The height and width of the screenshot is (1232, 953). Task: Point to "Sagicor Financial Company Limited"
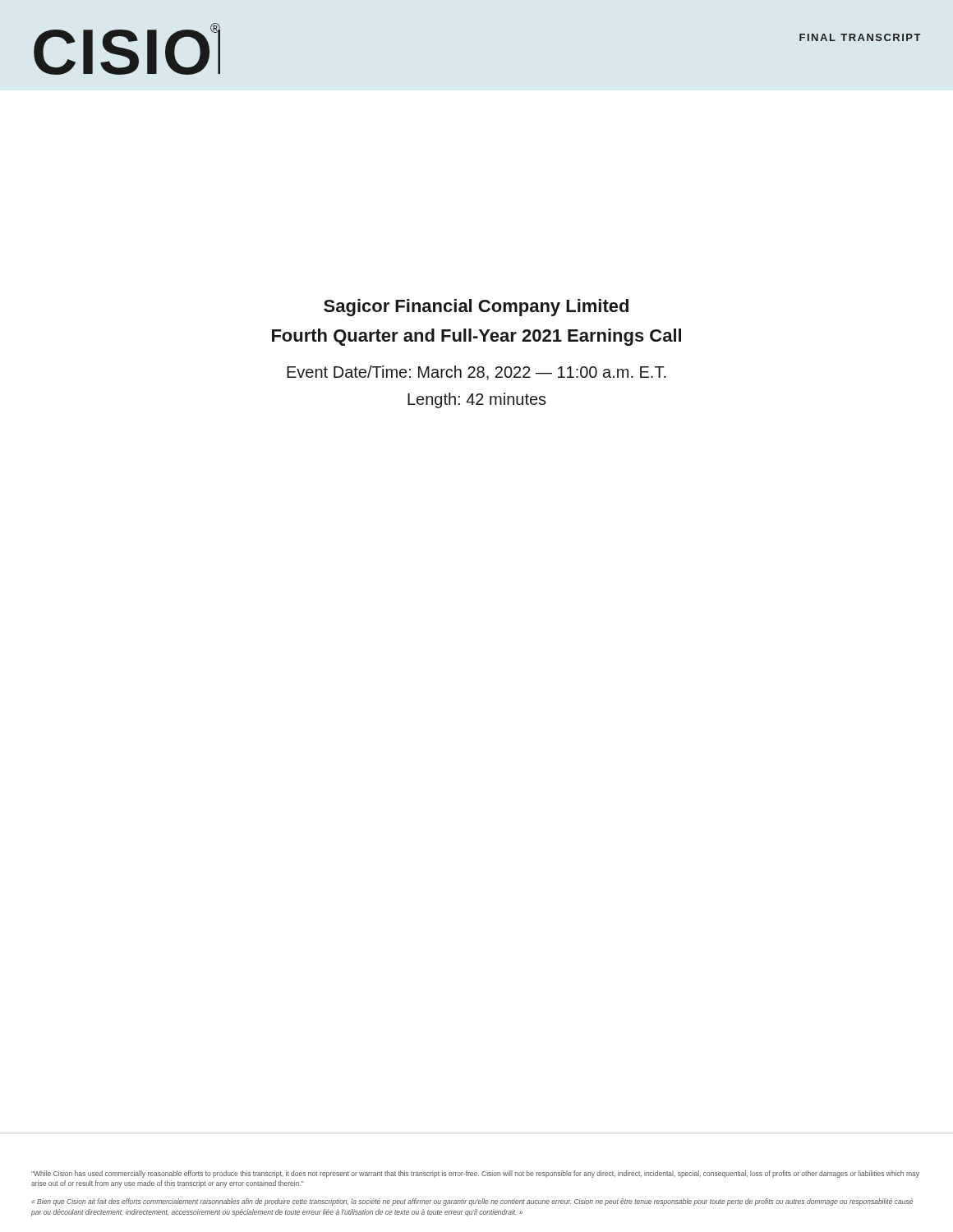pyautogui.click(x=476, y=306)
